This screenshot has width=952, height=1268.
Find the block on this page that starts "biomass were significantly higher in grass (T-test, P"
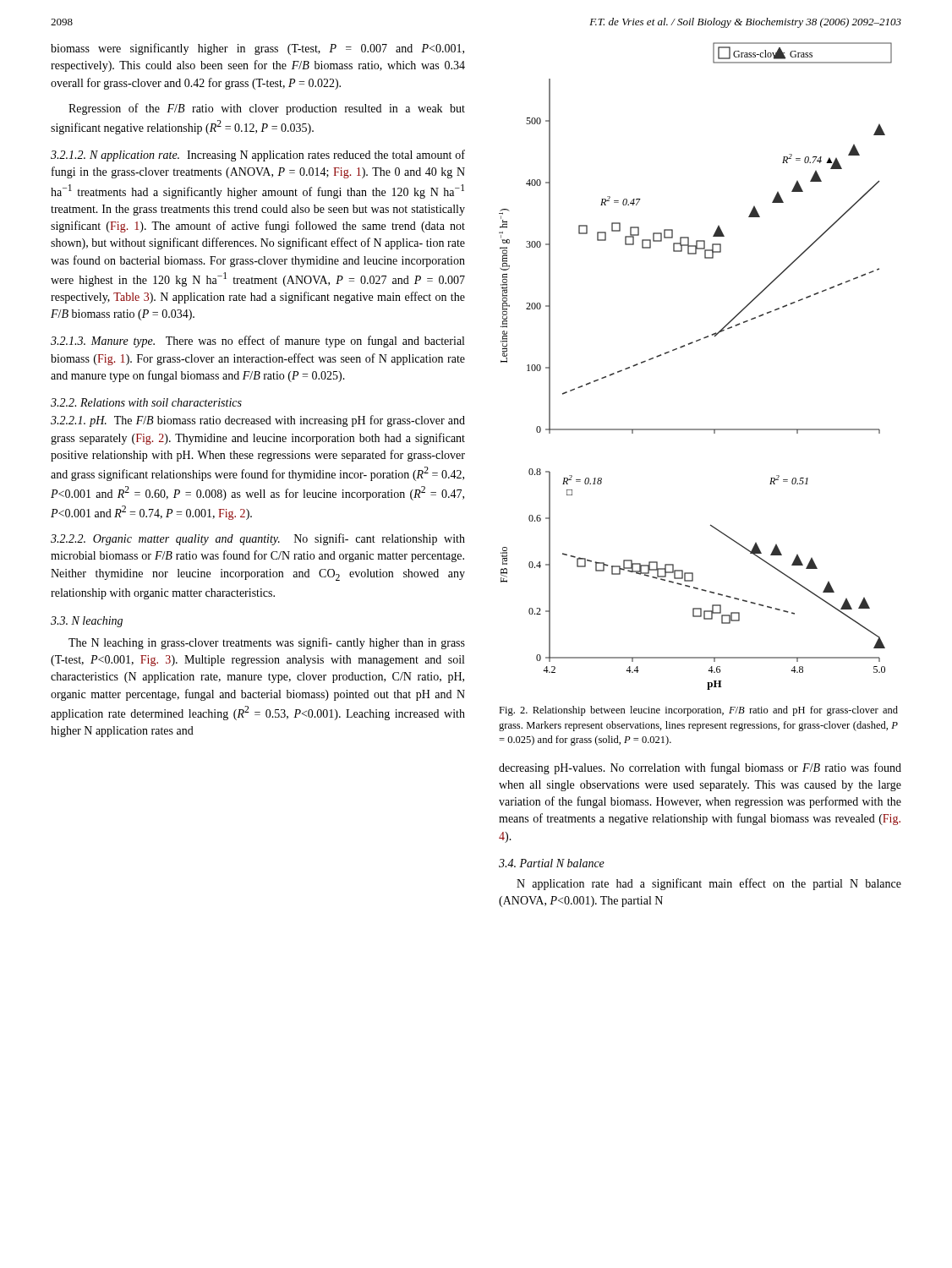[x=258, y=66]
